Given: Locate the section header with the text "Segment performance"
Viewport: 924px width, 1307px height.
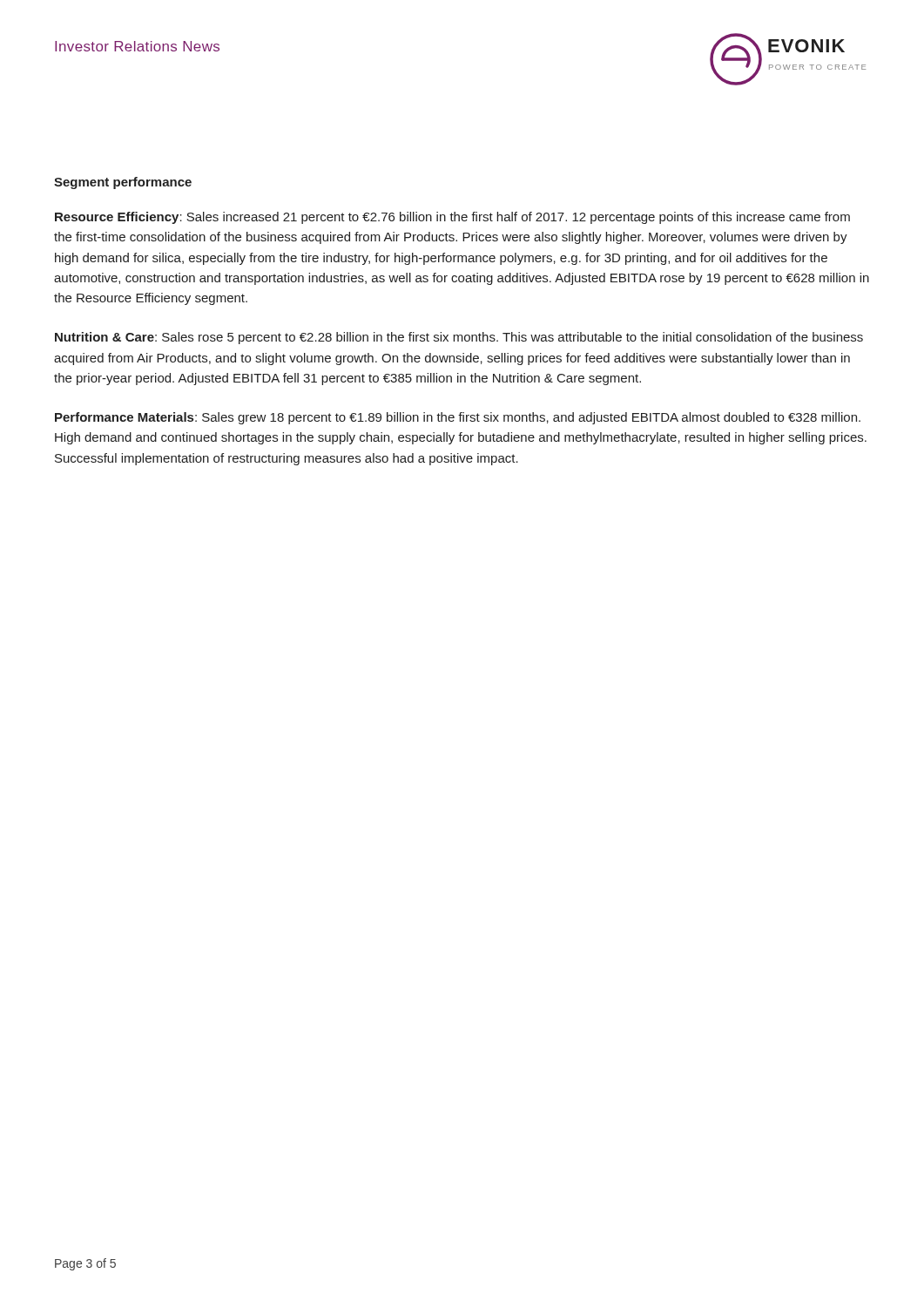Looking at the screenshot, I should click(x=123, y=182).
